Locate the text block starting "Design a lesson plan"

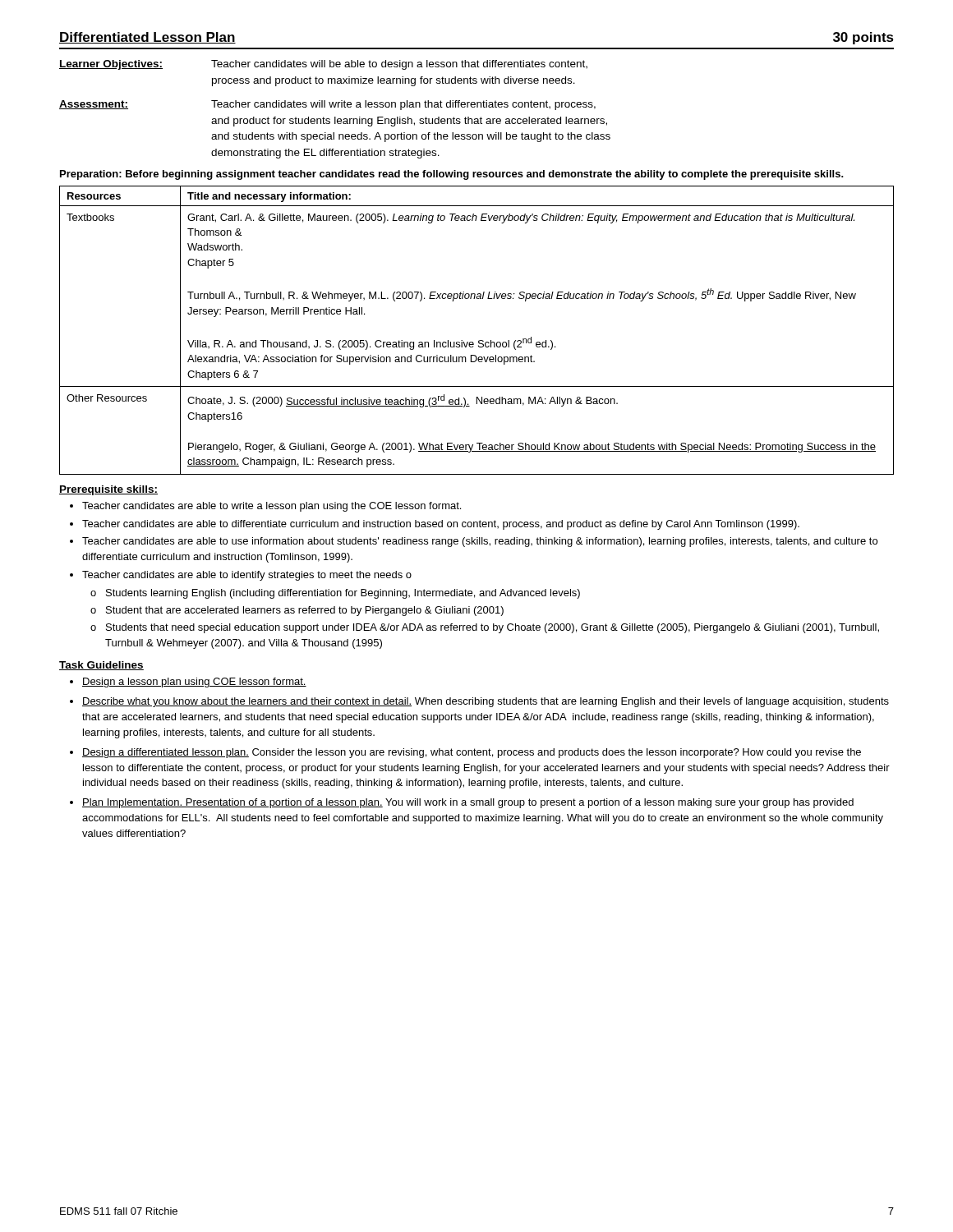coord(194,682)
